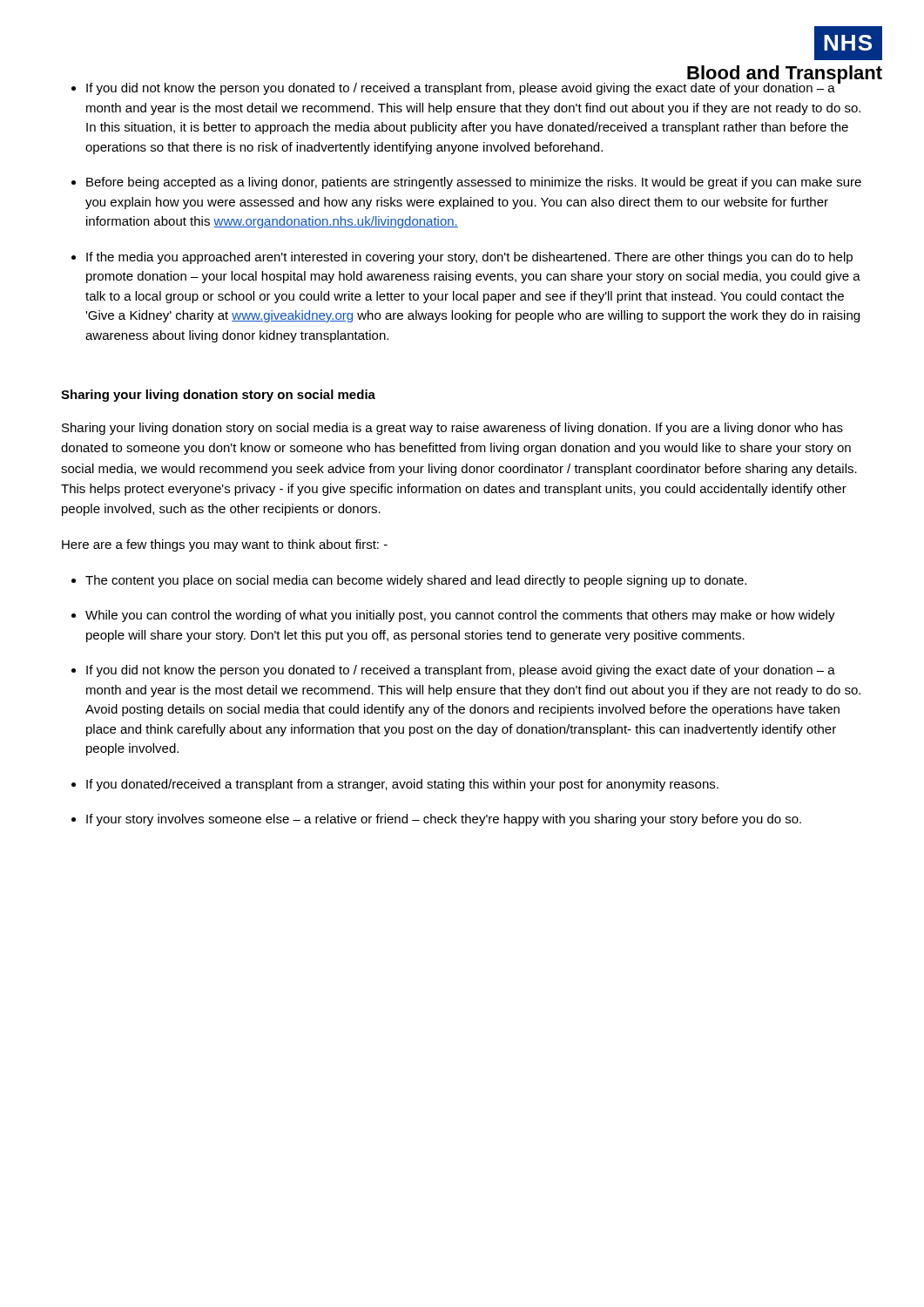The height and width of the screenshot is (1307, 924).
Task: Navigate to the block starting "If your story involves someone"
Action: 444,819
